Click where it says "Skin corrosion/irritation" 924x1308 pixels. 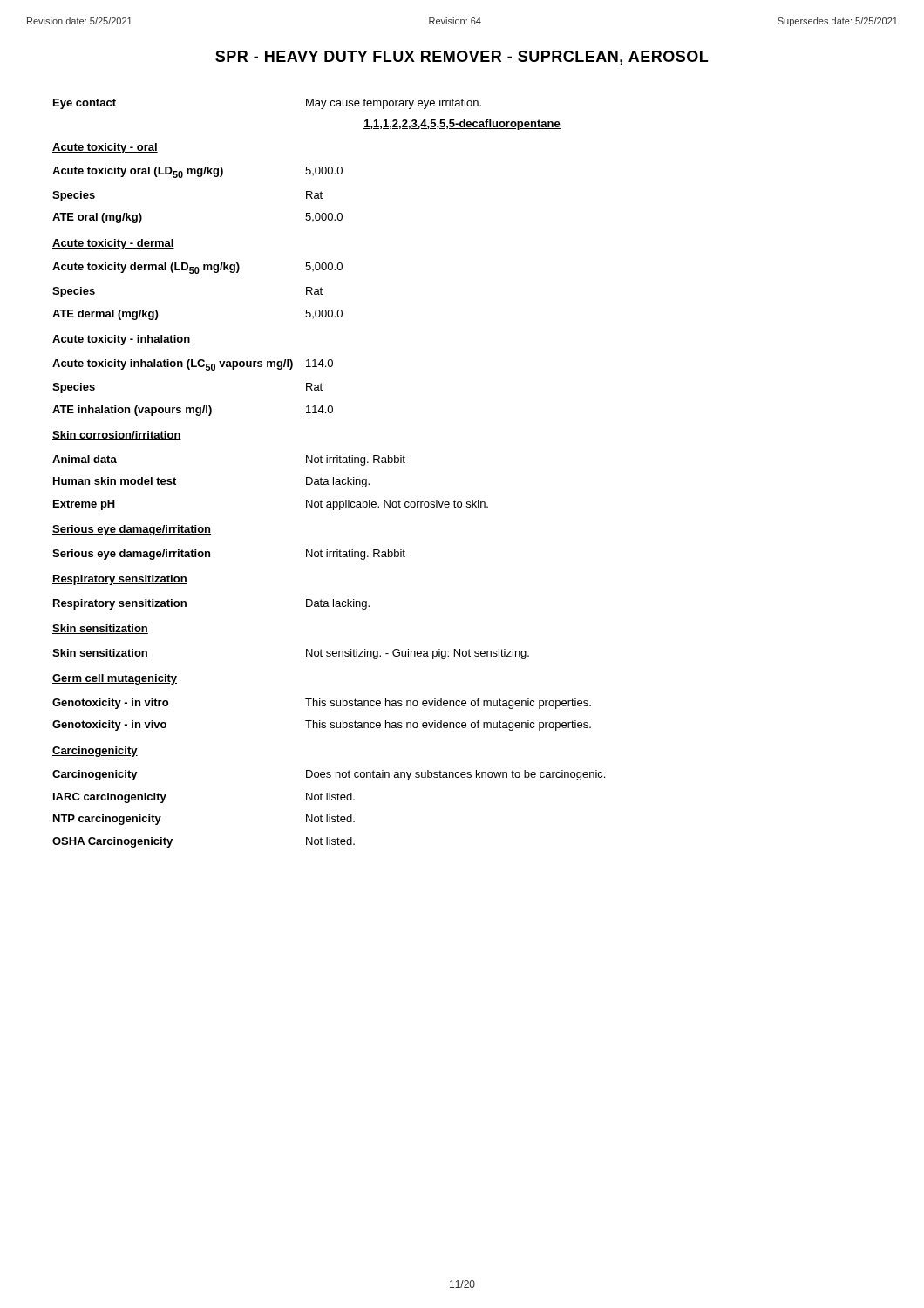coord(117,436)
